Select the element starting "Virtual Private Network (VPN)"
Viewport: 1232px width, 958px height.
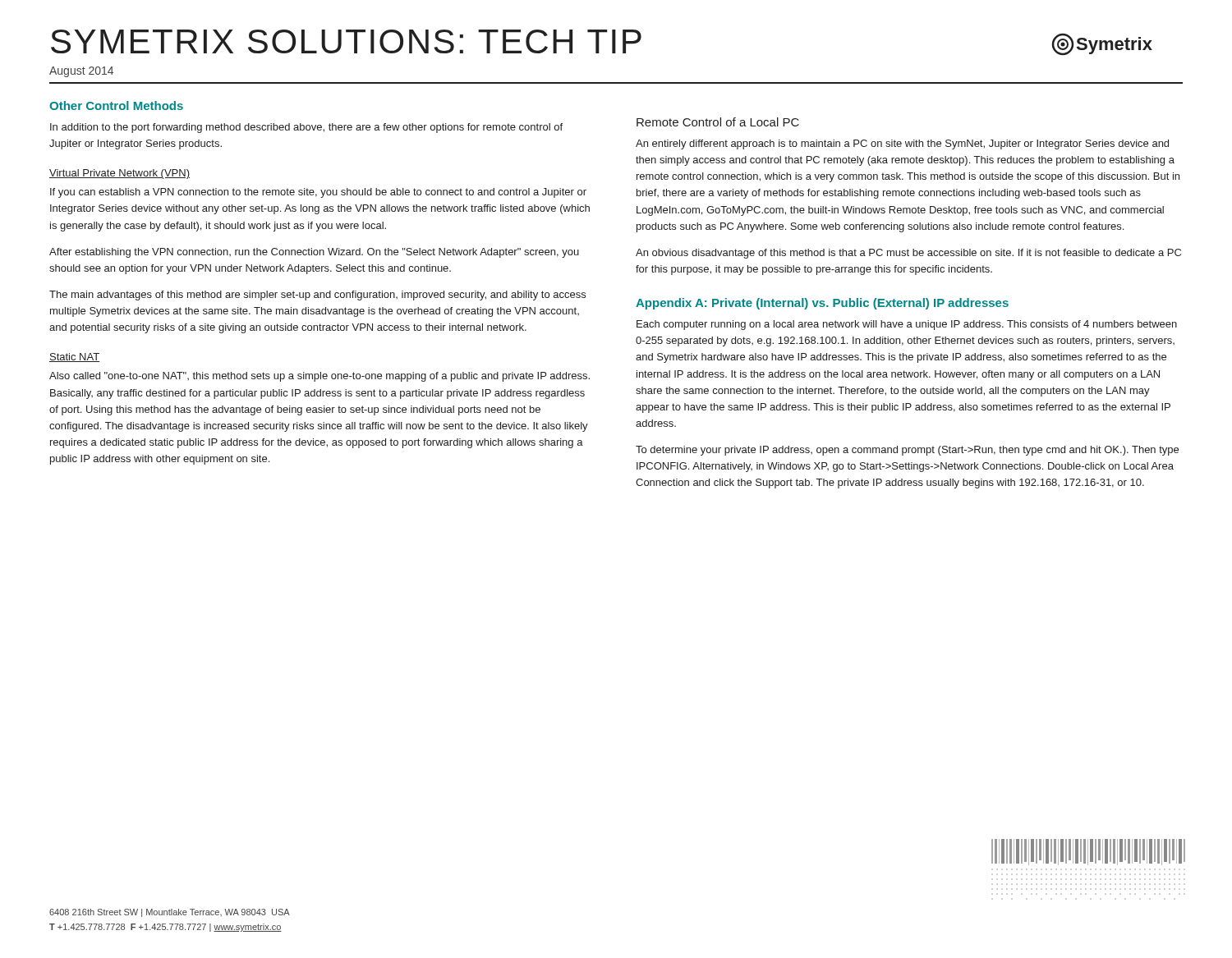point(120,173)
